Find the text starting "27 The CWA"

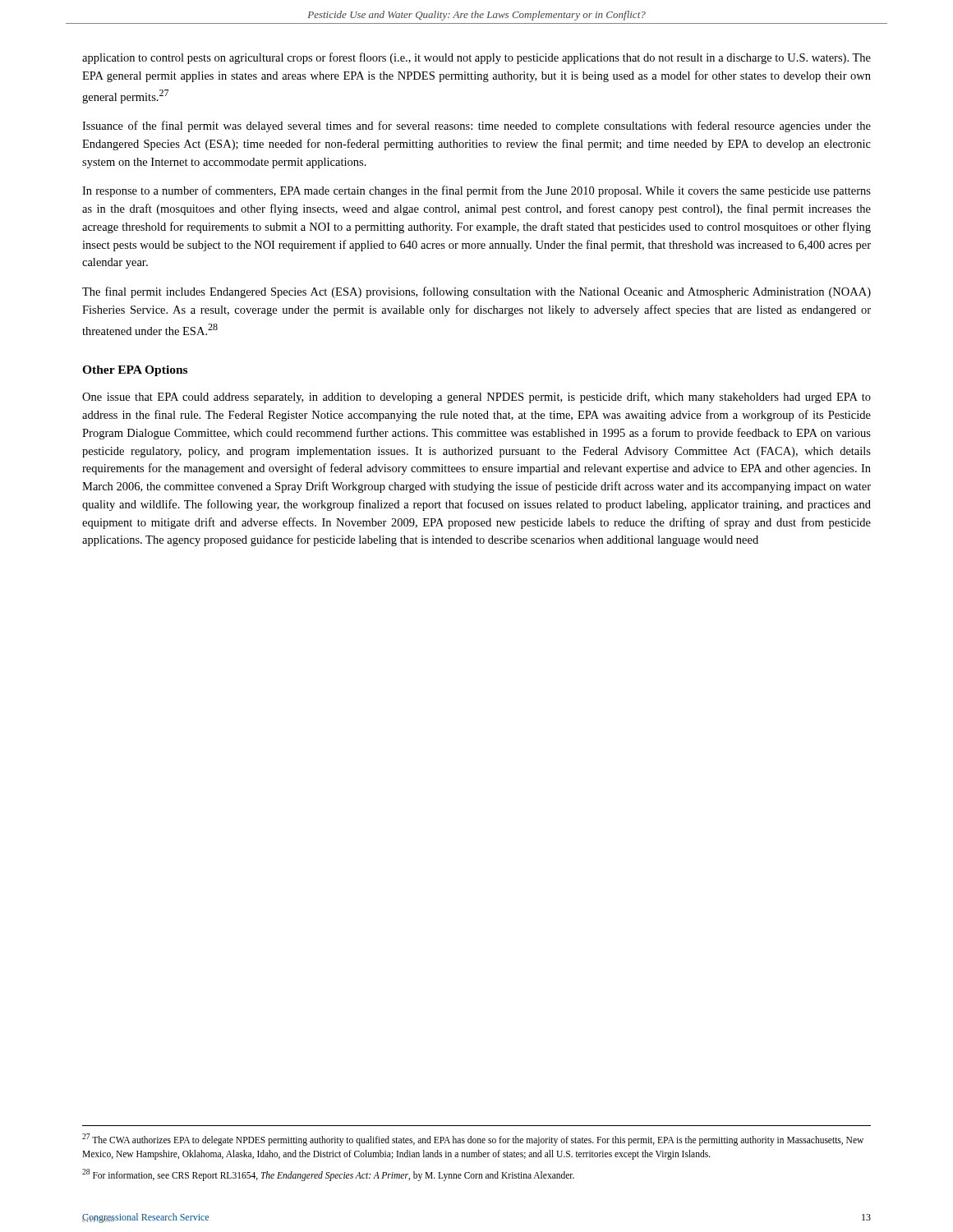[473, 1145]
